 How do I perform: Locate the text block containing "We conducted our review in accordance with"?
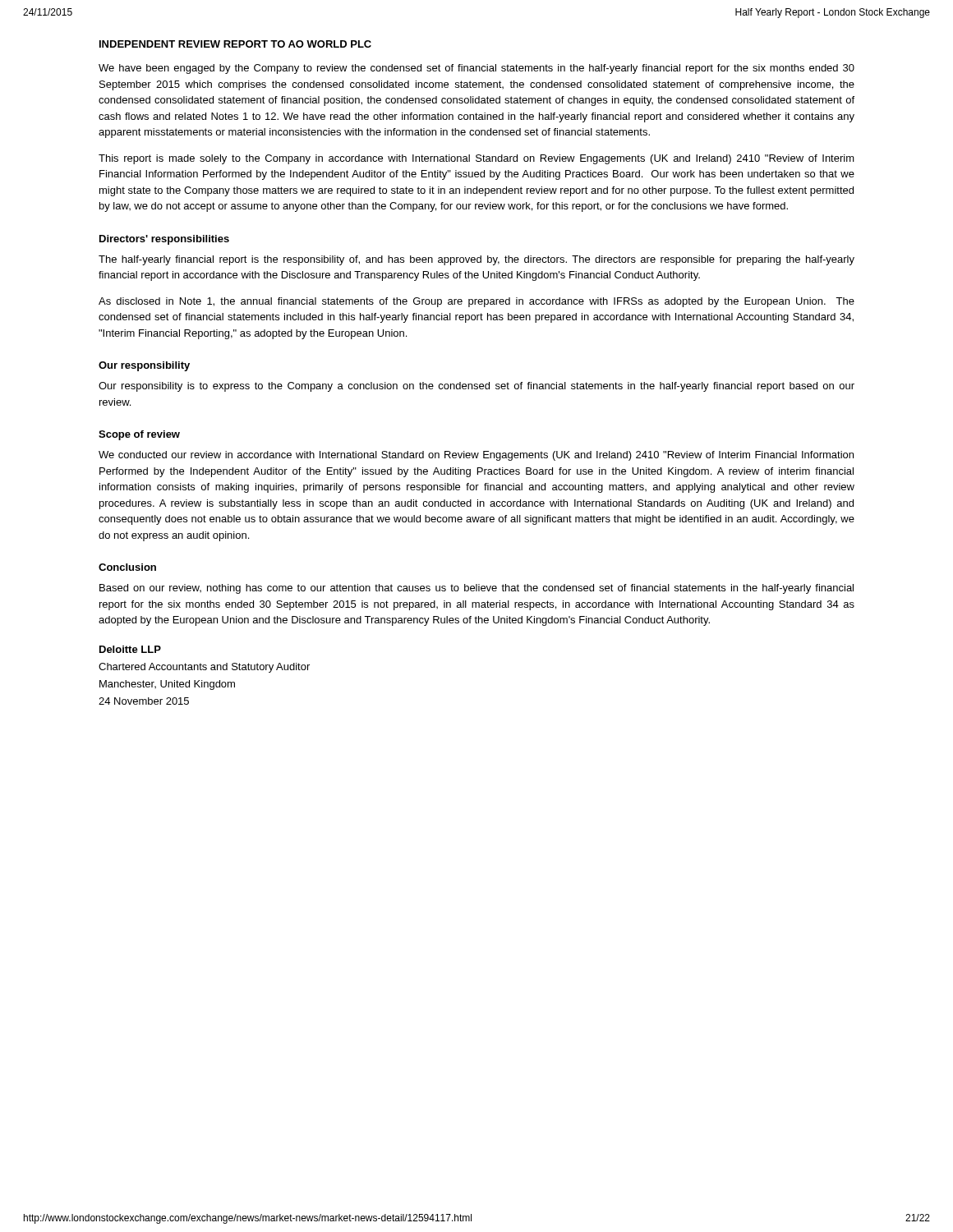pyautogui.click(x=476, y=495)
